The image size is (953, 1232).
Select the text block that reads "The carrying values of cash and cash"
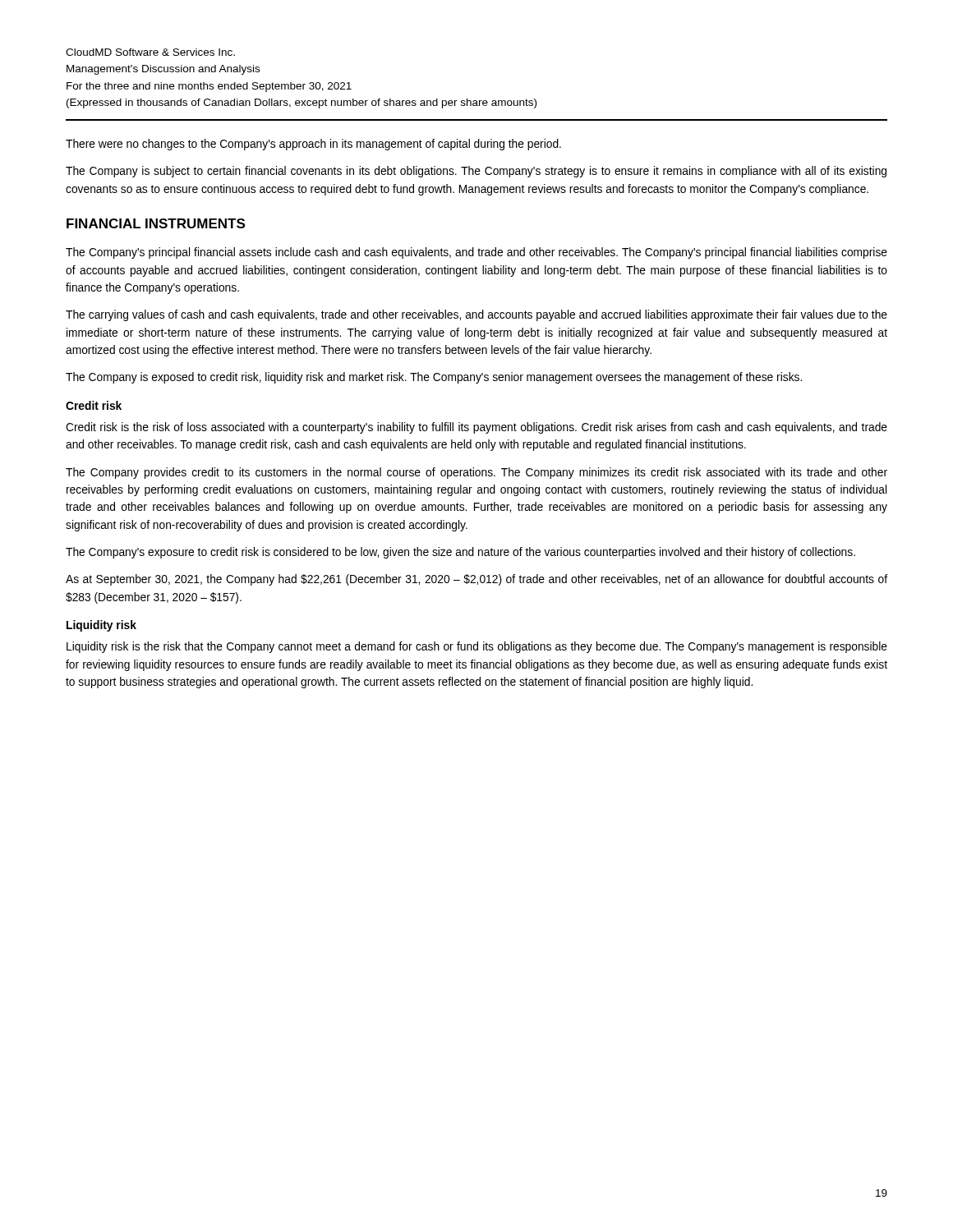click(476, 333)
